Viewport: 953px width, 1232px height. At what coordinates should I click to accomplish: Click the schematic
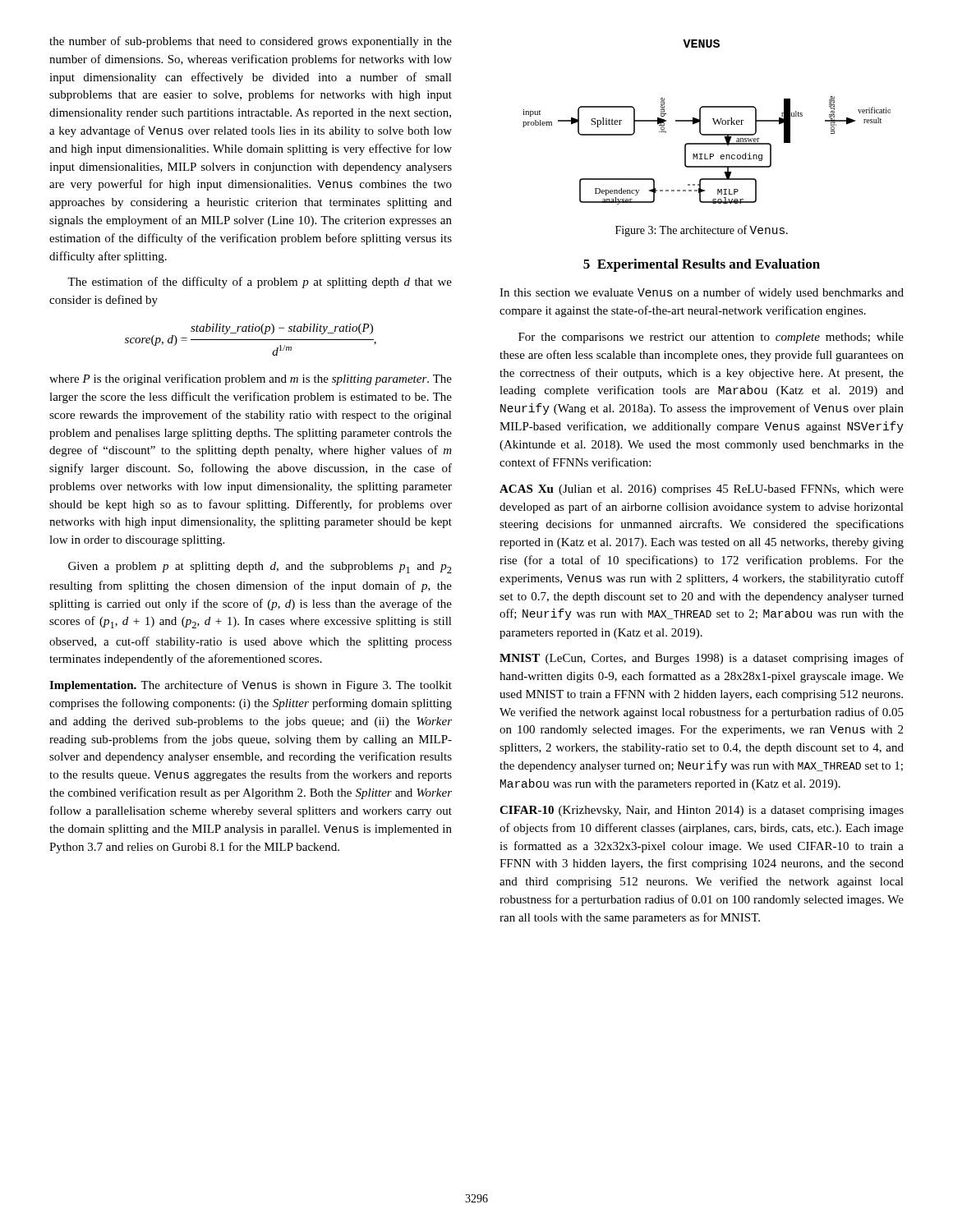[702, 126]
